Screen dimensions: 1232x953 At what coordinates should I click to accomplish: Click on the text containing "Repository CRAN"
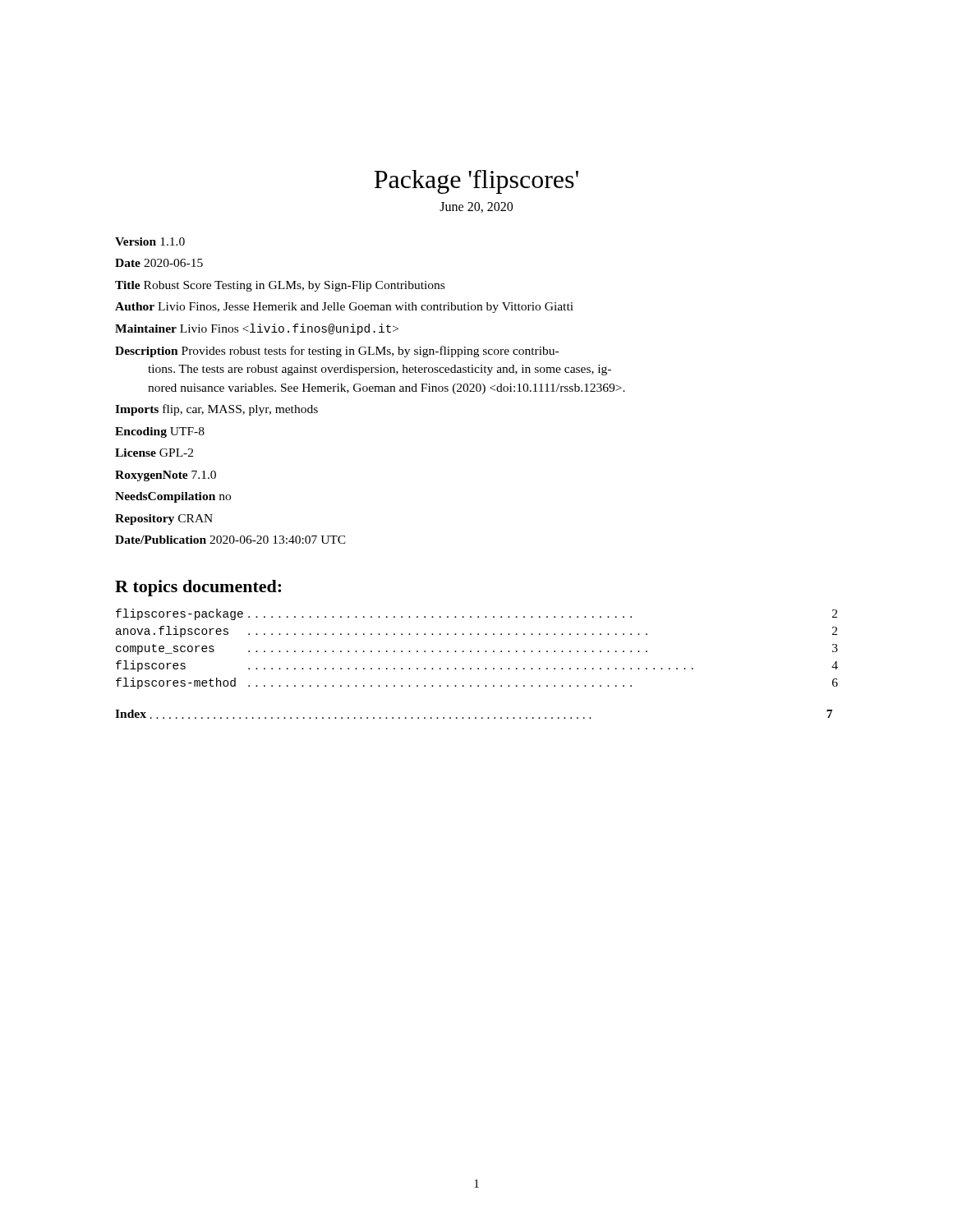(x=164, y=518)
